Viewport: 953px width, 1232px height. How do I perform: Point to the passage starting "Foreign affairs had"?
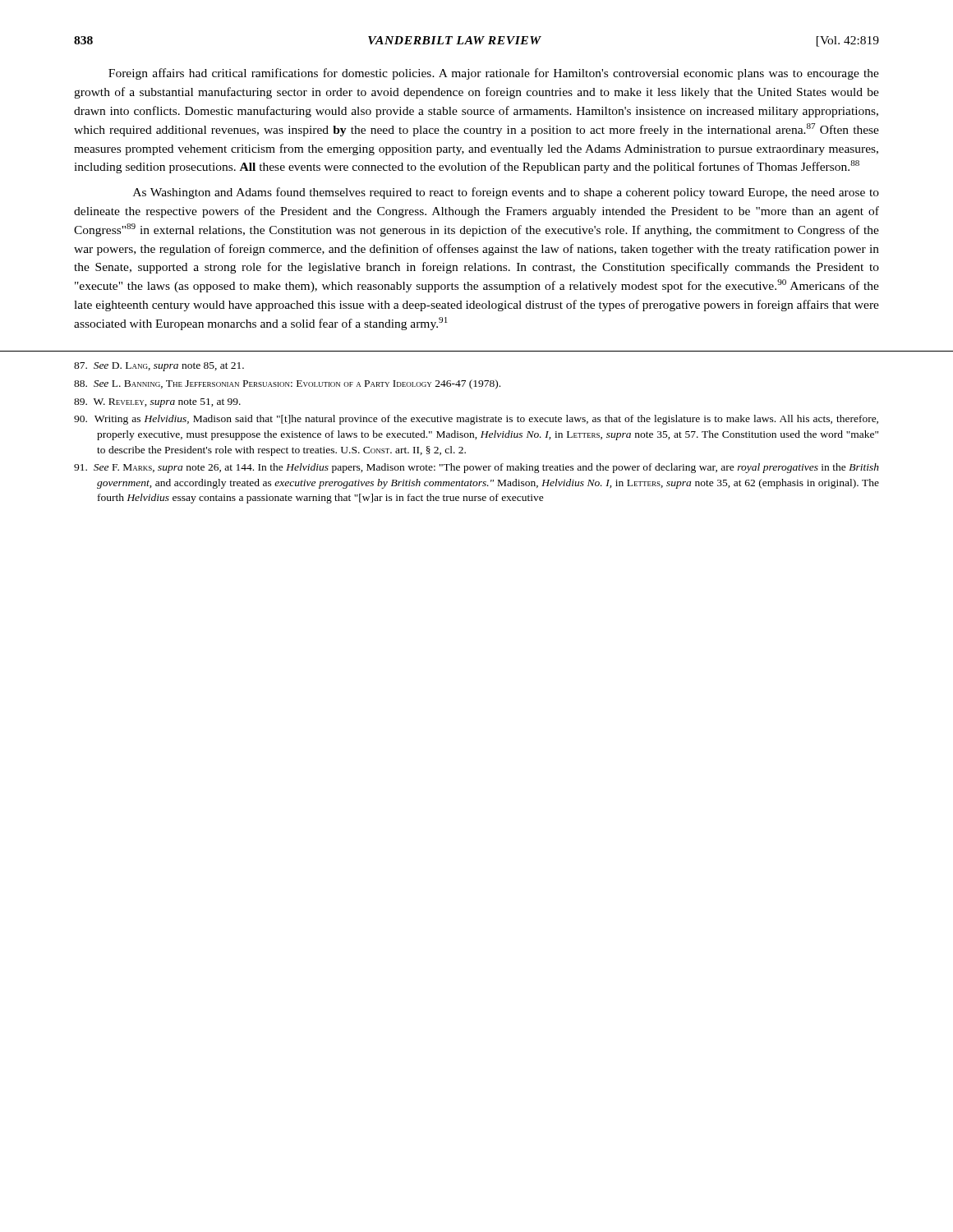476,121
